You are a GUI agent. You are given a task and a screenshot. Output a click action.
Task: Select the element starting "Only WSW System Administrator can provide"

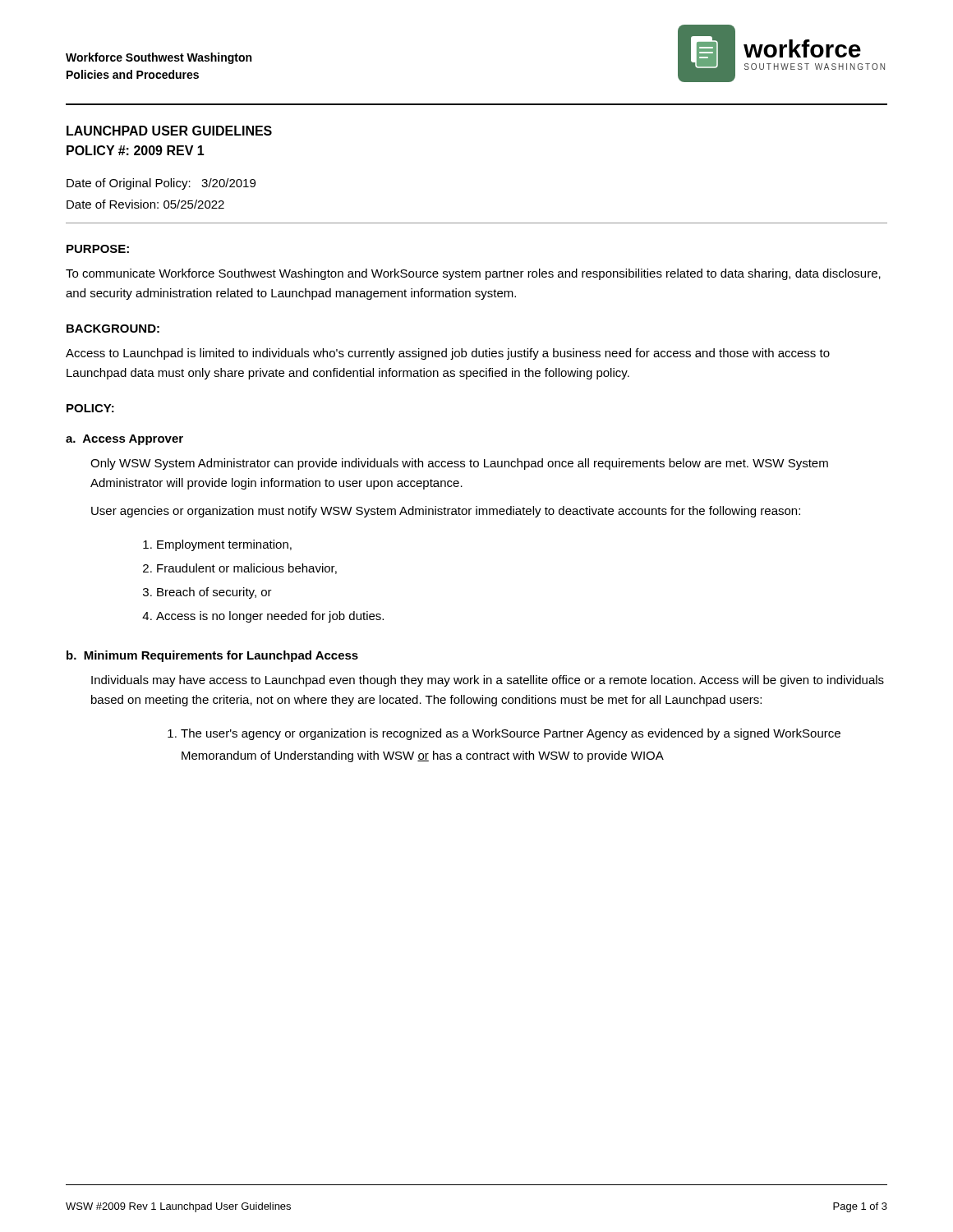460,473
